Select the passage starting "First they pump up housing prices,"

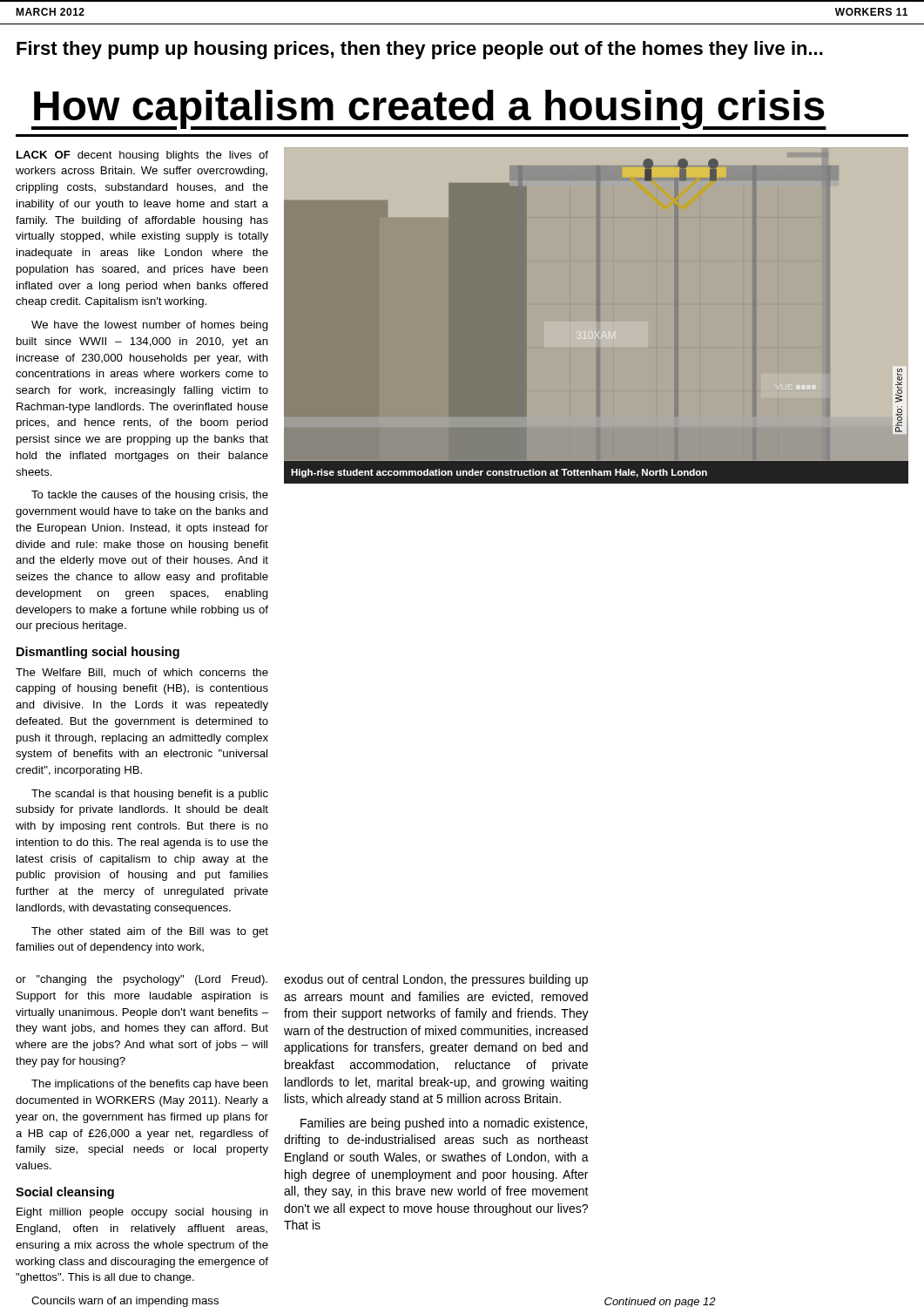coord(462,48)
